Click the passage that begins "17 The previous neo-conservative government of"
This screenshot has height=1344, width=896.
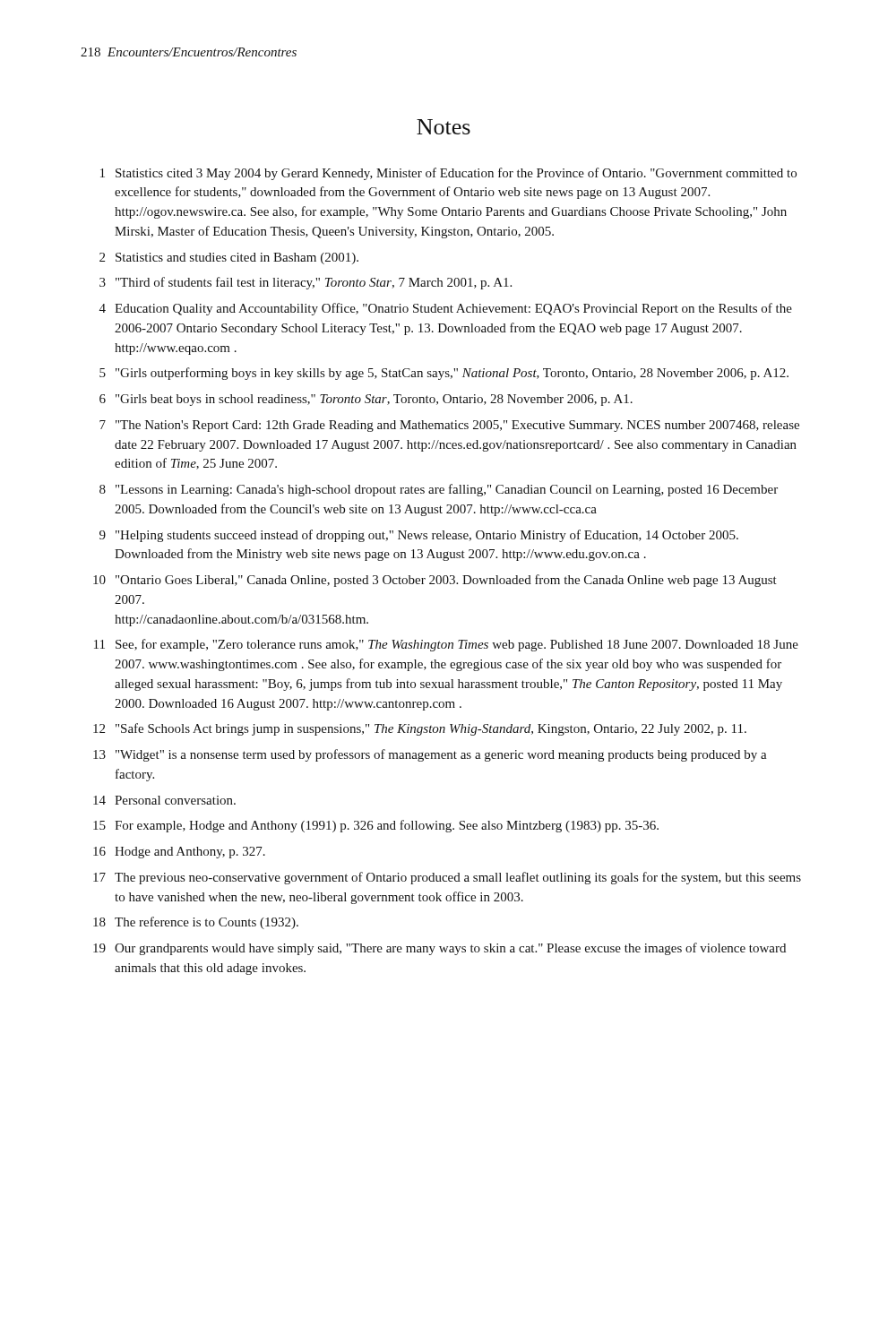(444, 888)
